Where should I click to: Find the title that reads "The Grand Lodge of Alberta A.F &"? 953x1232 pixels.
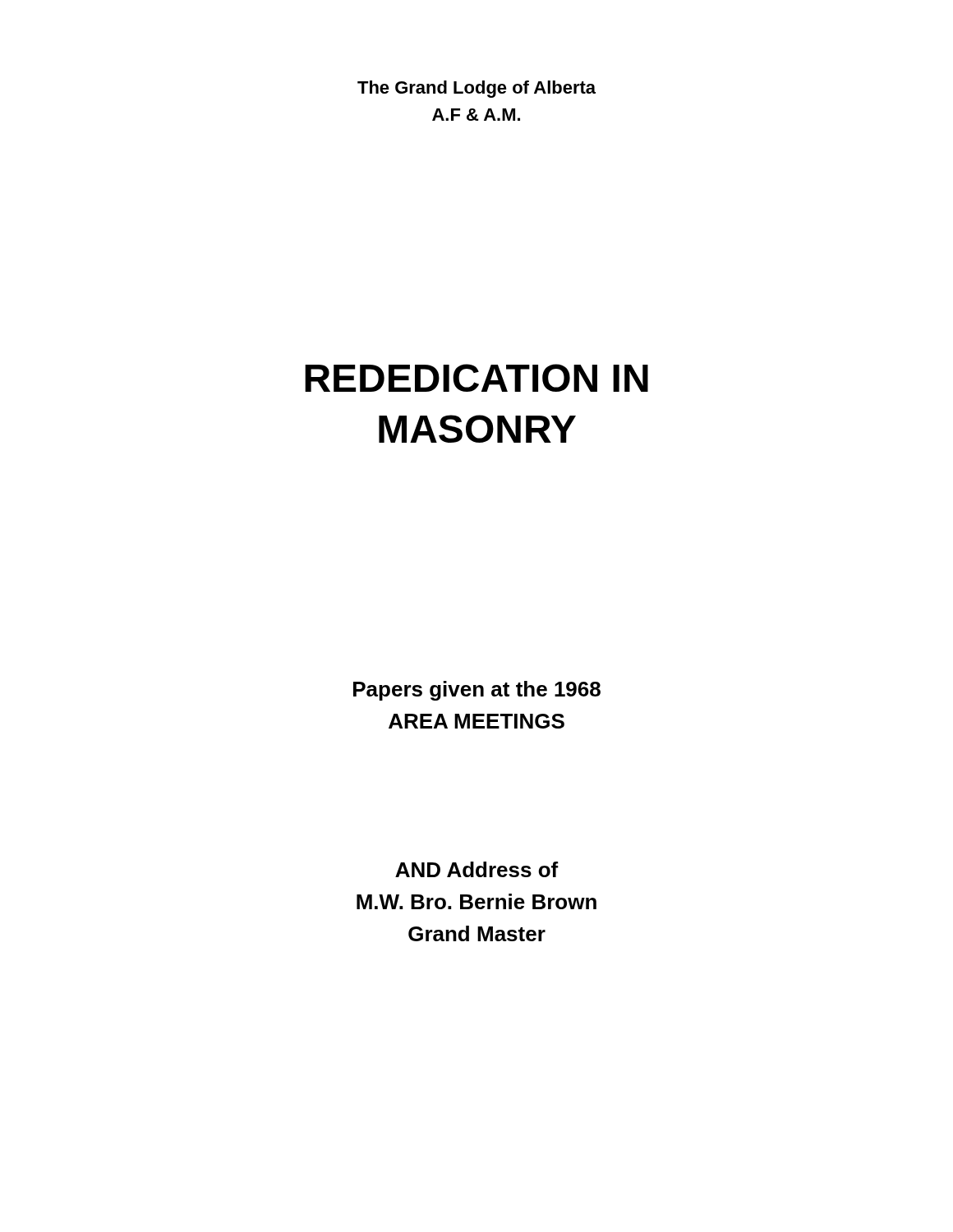coord(476,101)
